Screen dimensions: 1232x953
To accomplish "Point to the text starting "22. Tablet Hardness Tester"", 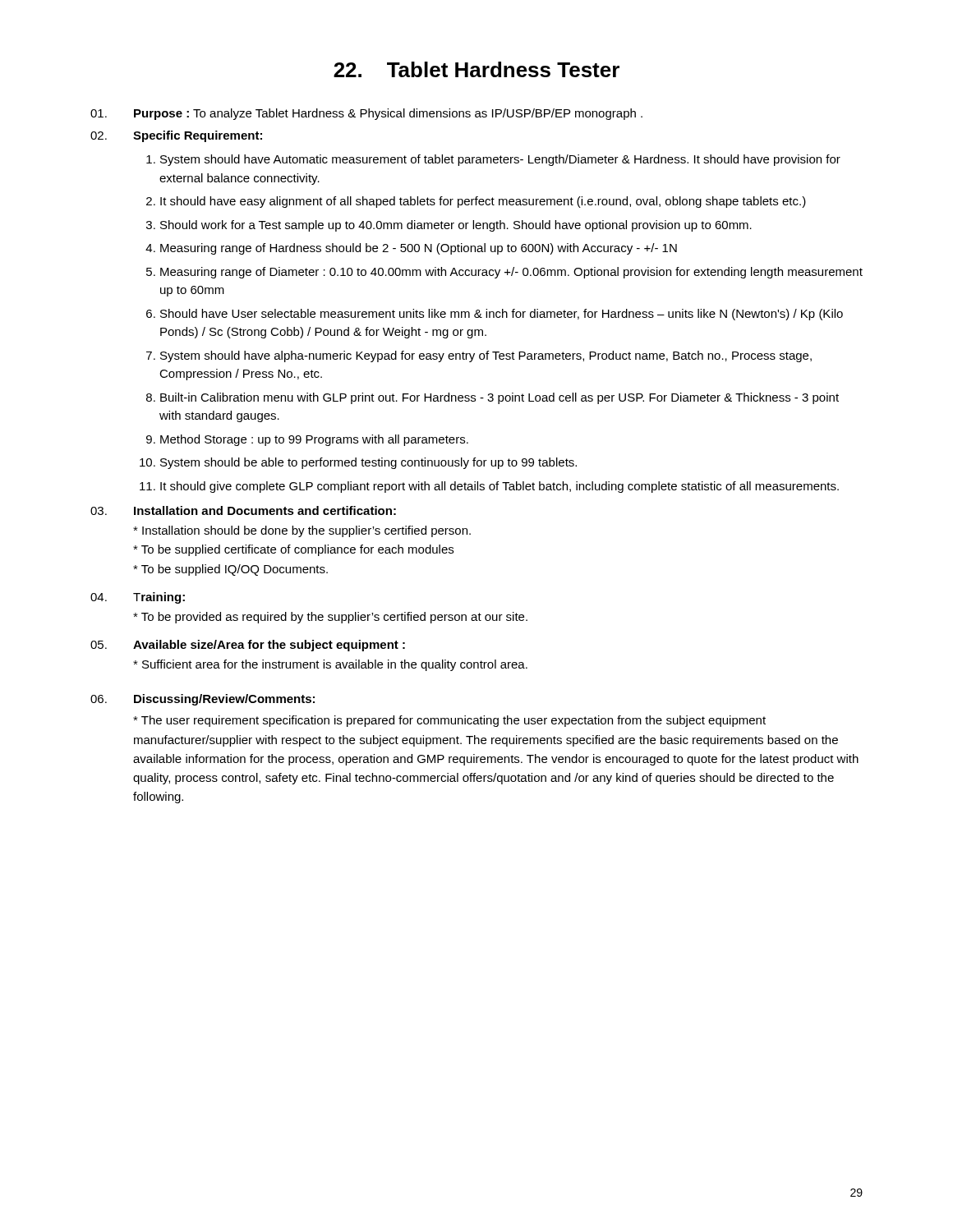I will (x=476, y=70).
